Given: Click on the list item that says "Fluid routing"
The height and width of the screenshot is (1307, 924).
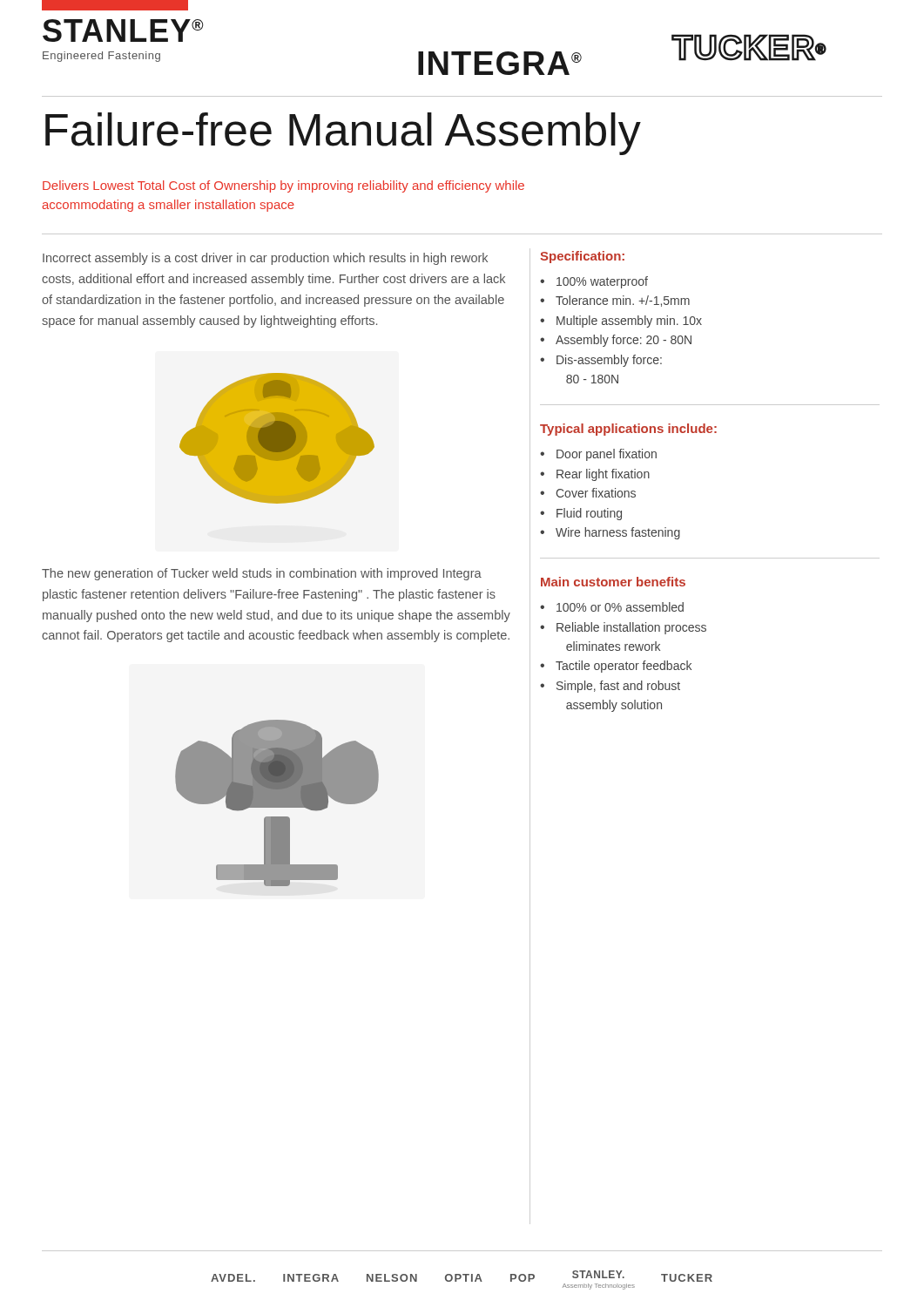Looking at the screenshot, I should click(589, 513).
